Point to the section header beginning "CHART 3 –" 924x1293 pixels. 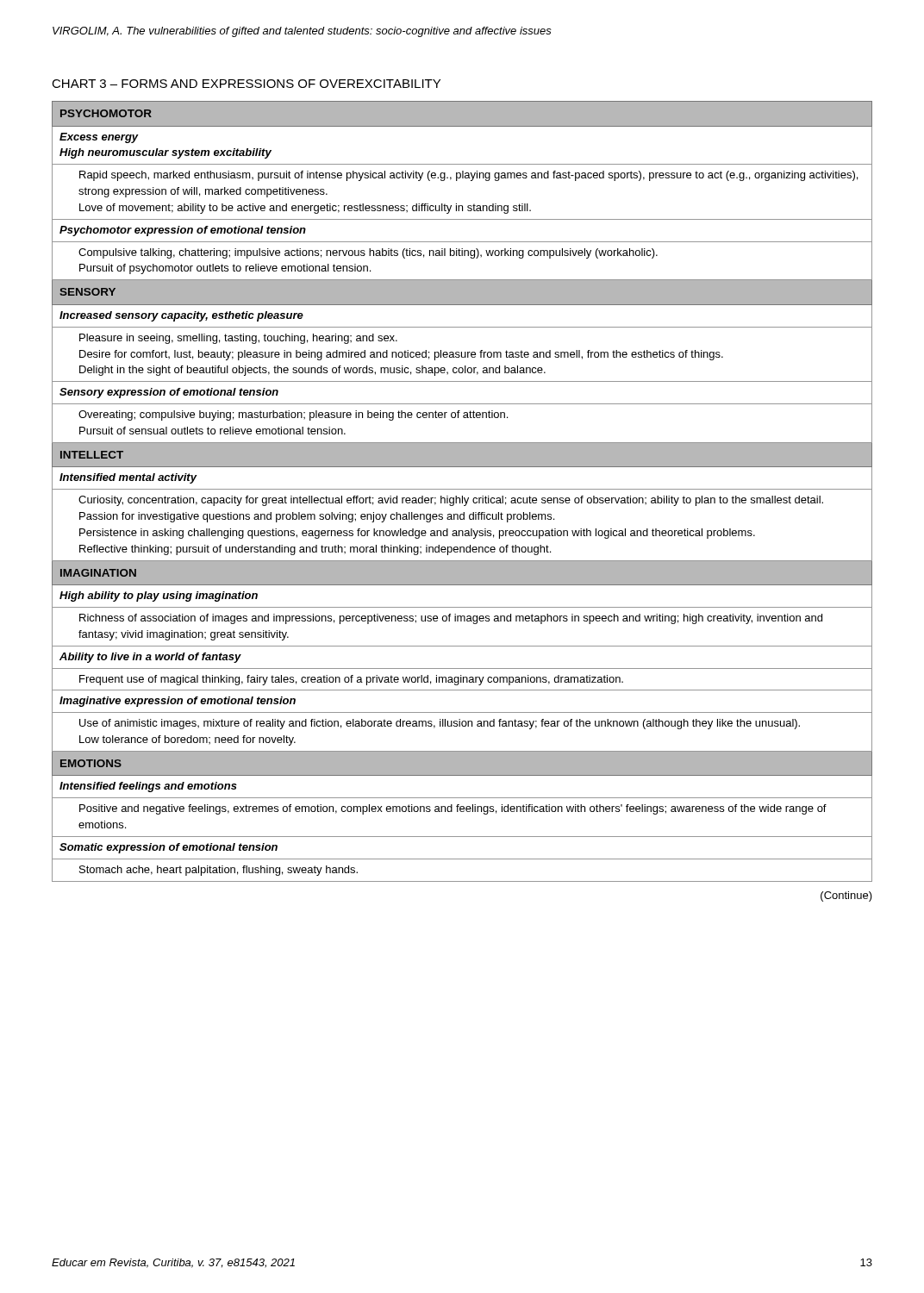tap(246, 83)
